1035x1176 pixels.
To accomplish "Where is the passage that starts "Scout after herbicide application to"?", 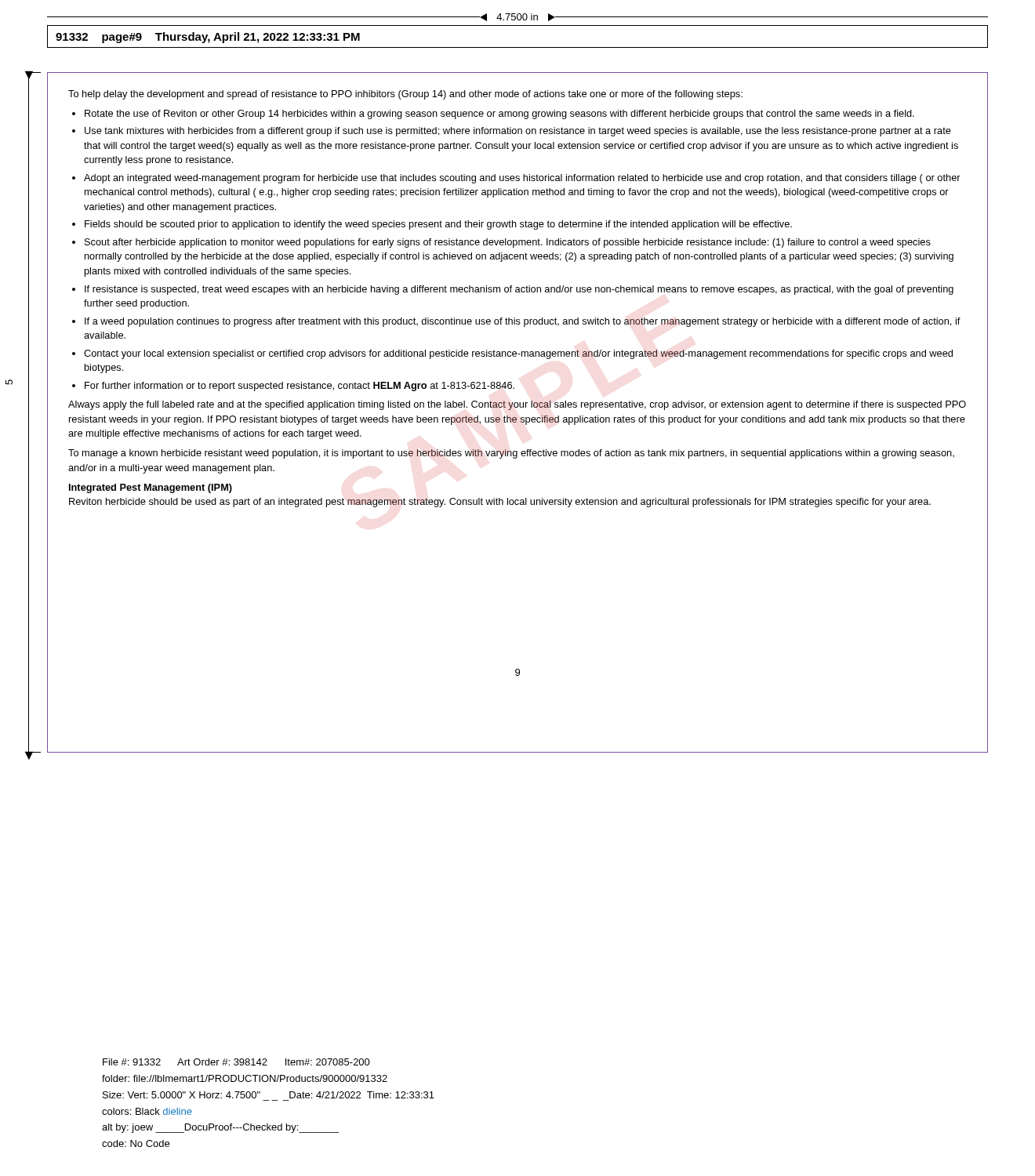I will click(519, 256).
